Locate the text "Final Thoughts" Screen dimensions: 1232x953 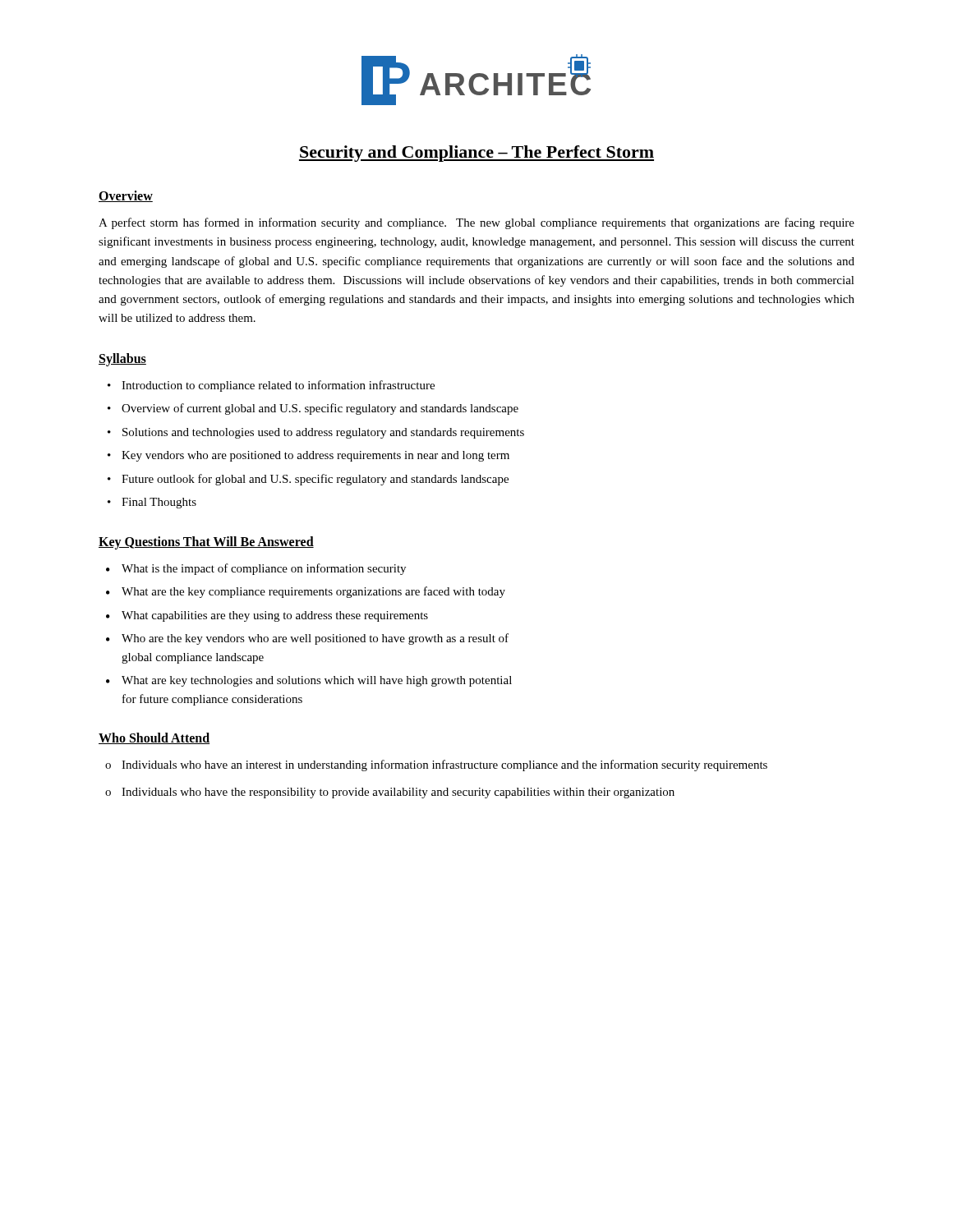159,502
